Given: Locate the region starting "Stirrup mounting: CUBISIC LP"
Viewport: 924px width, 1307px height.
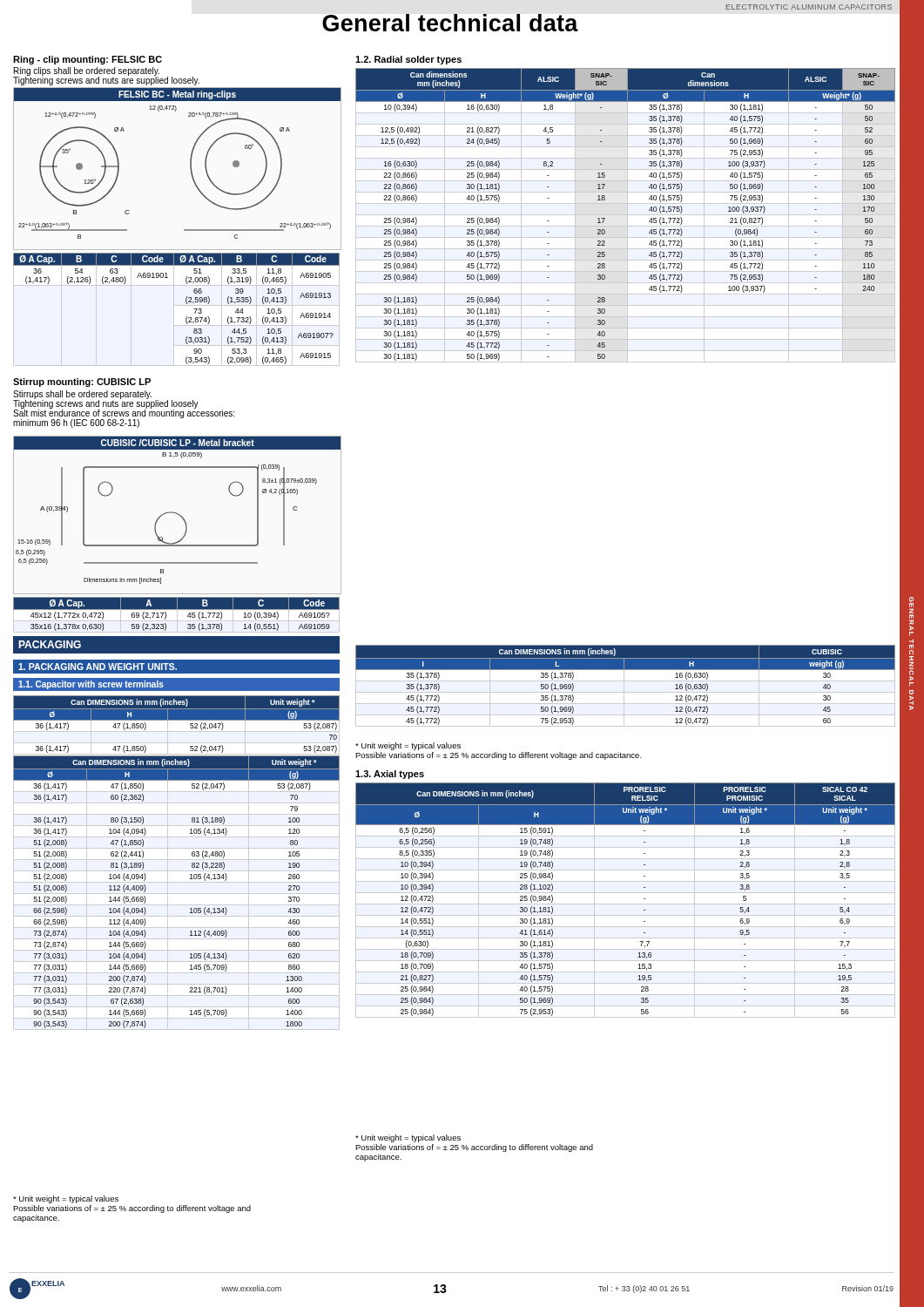Looking at the screenshot, I should (82, 382).
